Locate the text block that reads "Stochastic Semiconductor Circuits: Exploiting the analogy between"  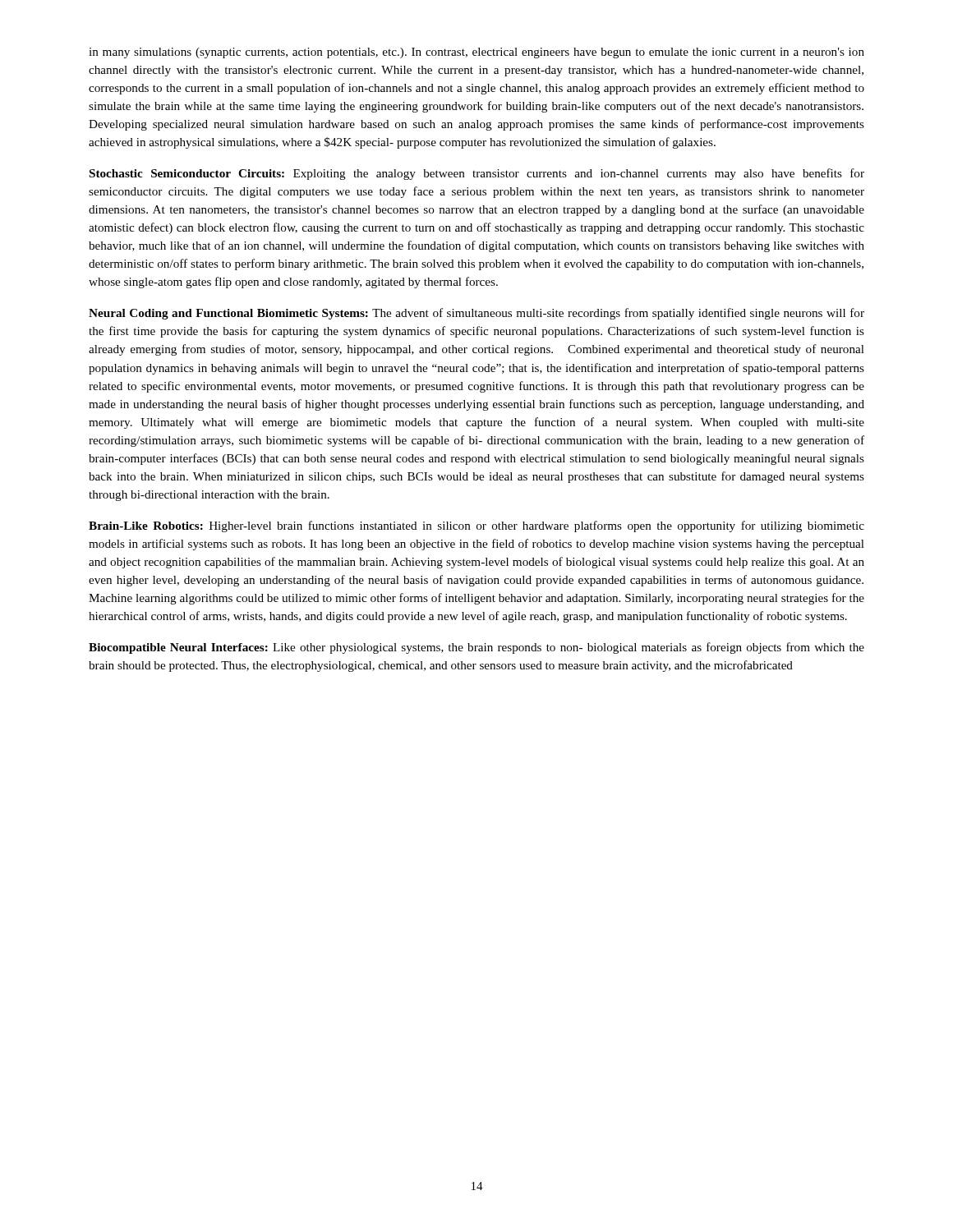476,227
